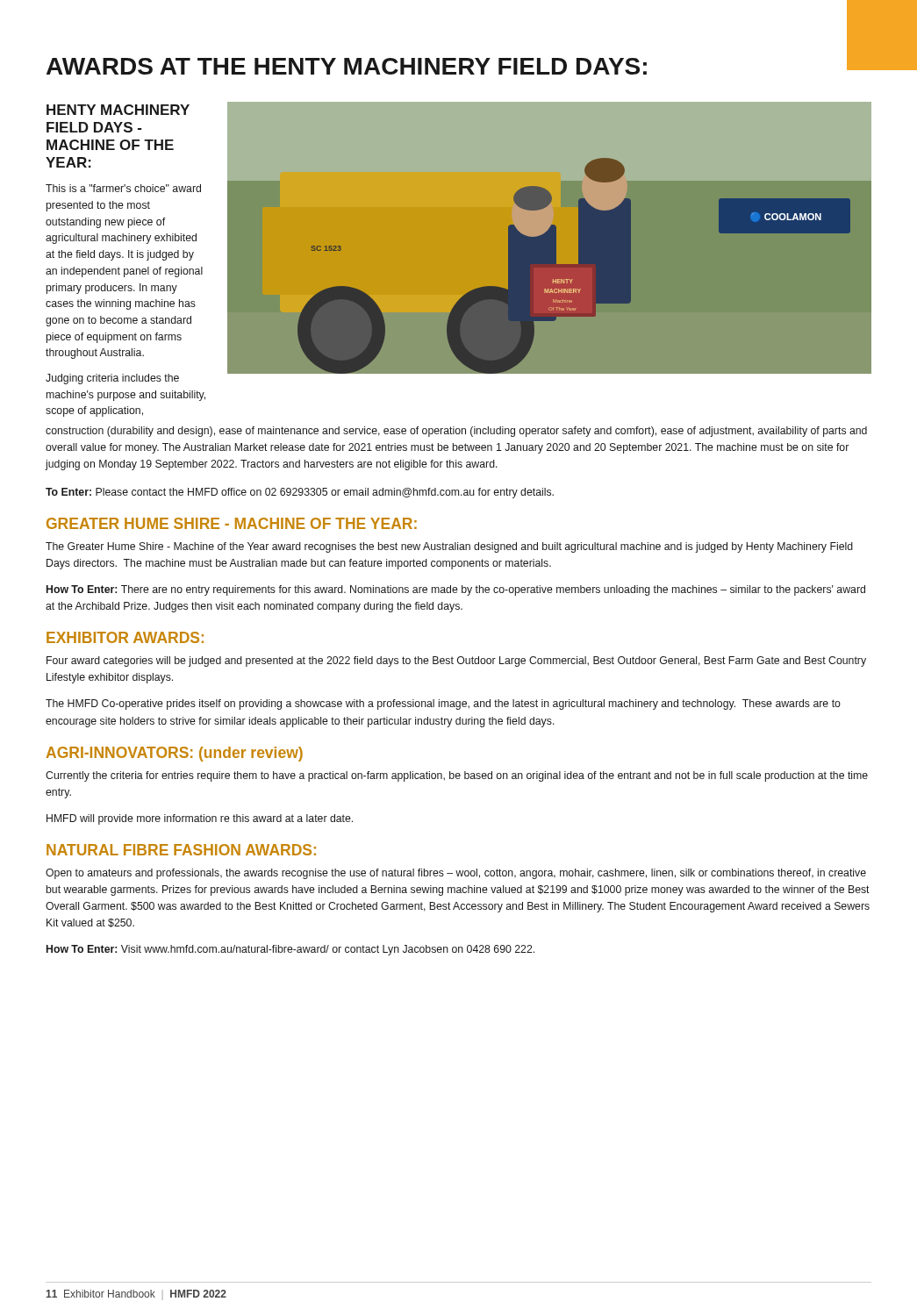917x1316 pixels.
Task: Click on the text block that reads "To Enter: Please contact the HMFD office on"
Action: pos(300,492)
